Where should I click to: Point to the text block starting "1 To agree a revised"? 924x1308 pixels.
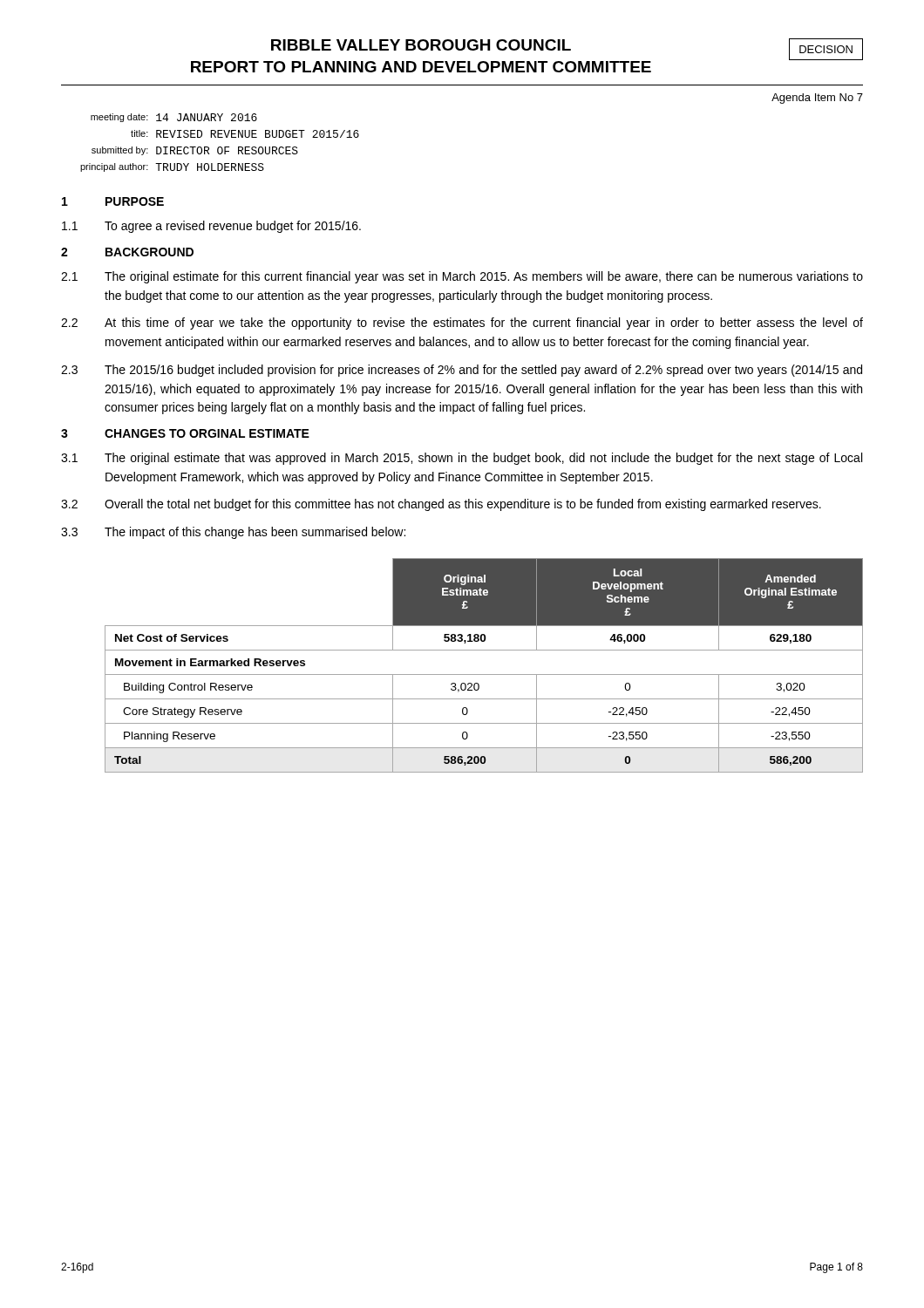[211, 227]
